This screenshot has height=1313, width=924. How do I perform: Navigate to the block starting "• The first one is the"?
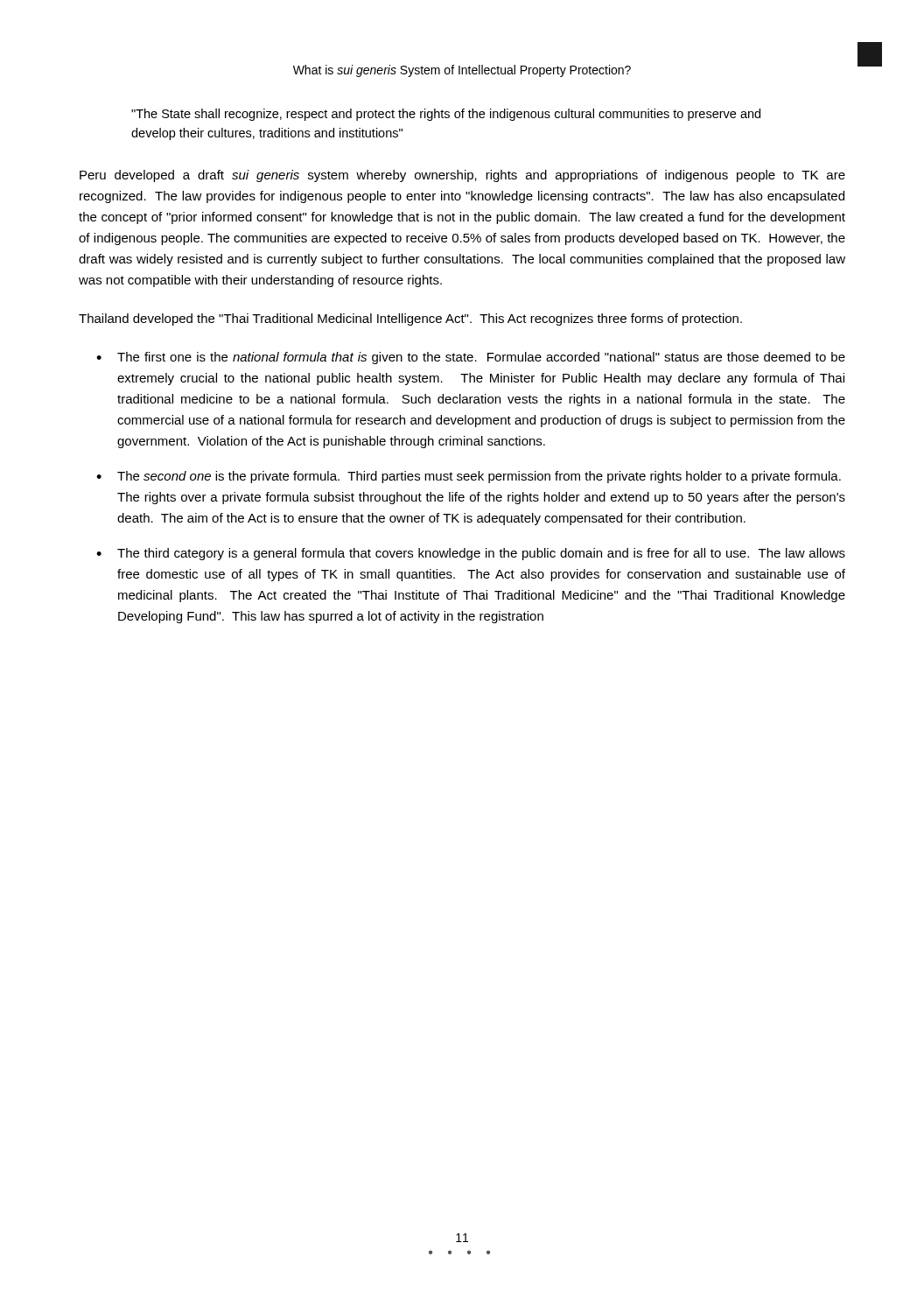tap(471, 399)
